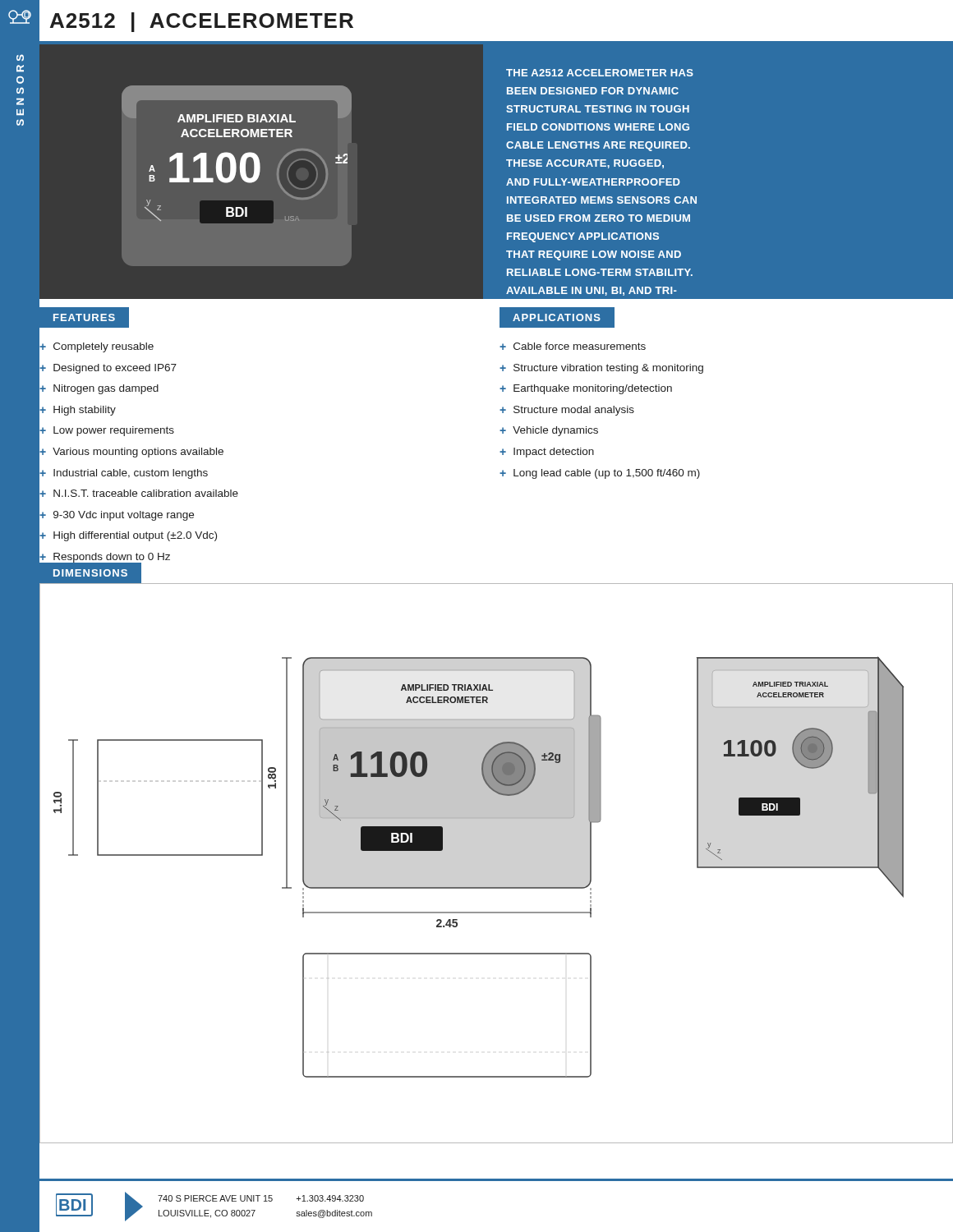Click the passage that begins "+ Long lead cable (up"

pos(600,473)
